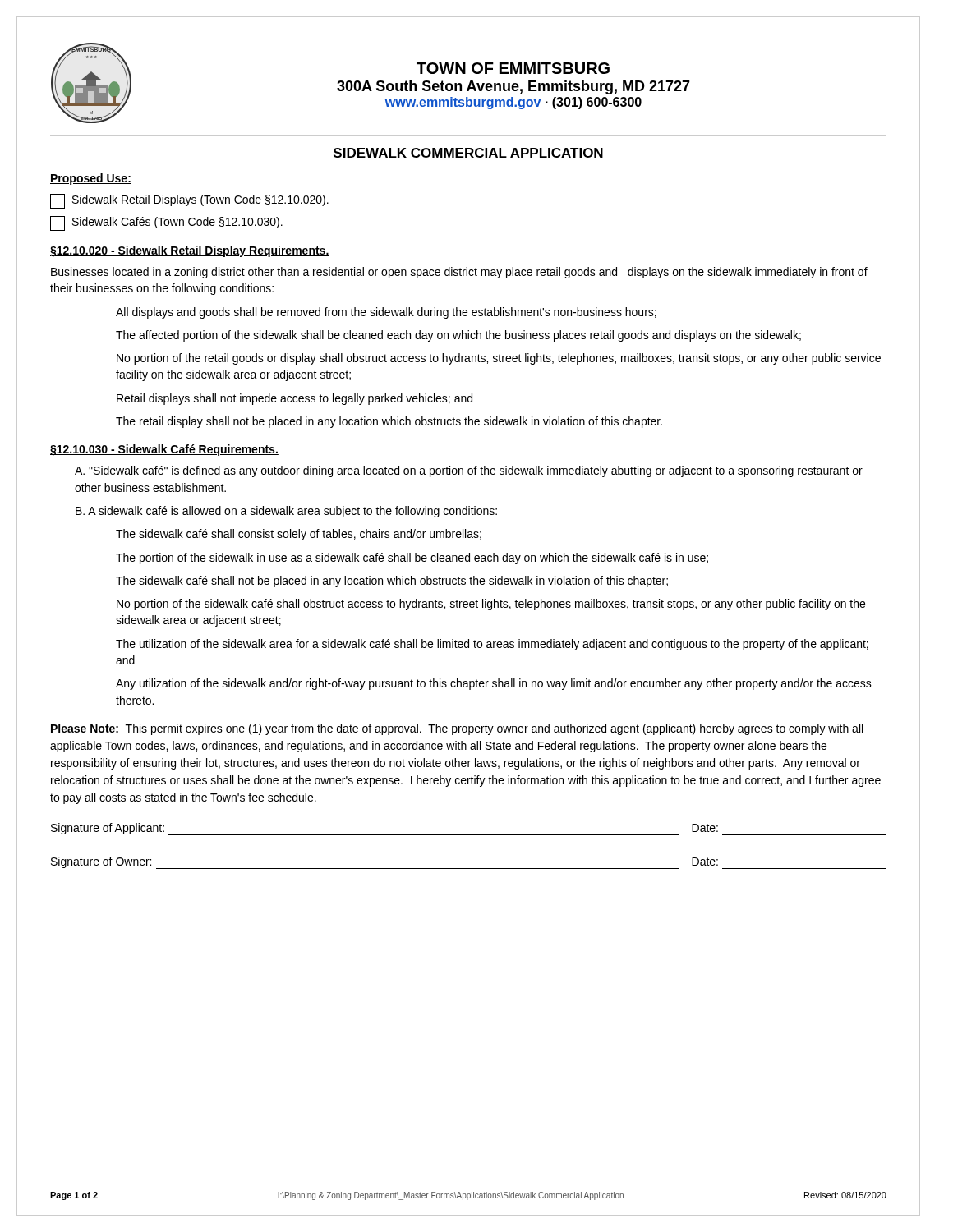Click on the block starting "Businesses located in a zoning district"
Viewport: 953px width, 1232px height.
(459, 280)
